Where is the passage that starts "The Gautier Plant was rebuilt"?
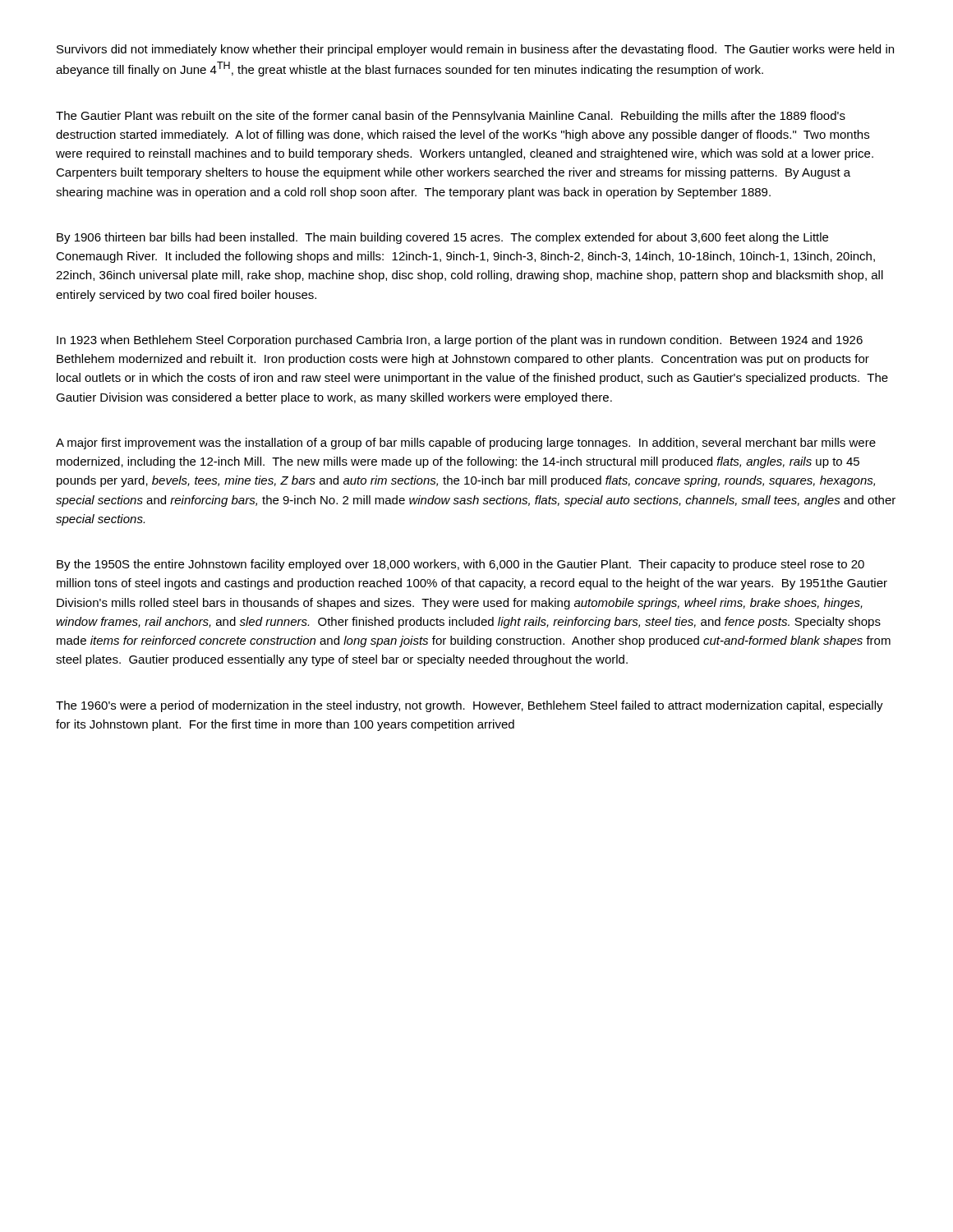Screen dimensions: 1232x953 coord(467,153)
